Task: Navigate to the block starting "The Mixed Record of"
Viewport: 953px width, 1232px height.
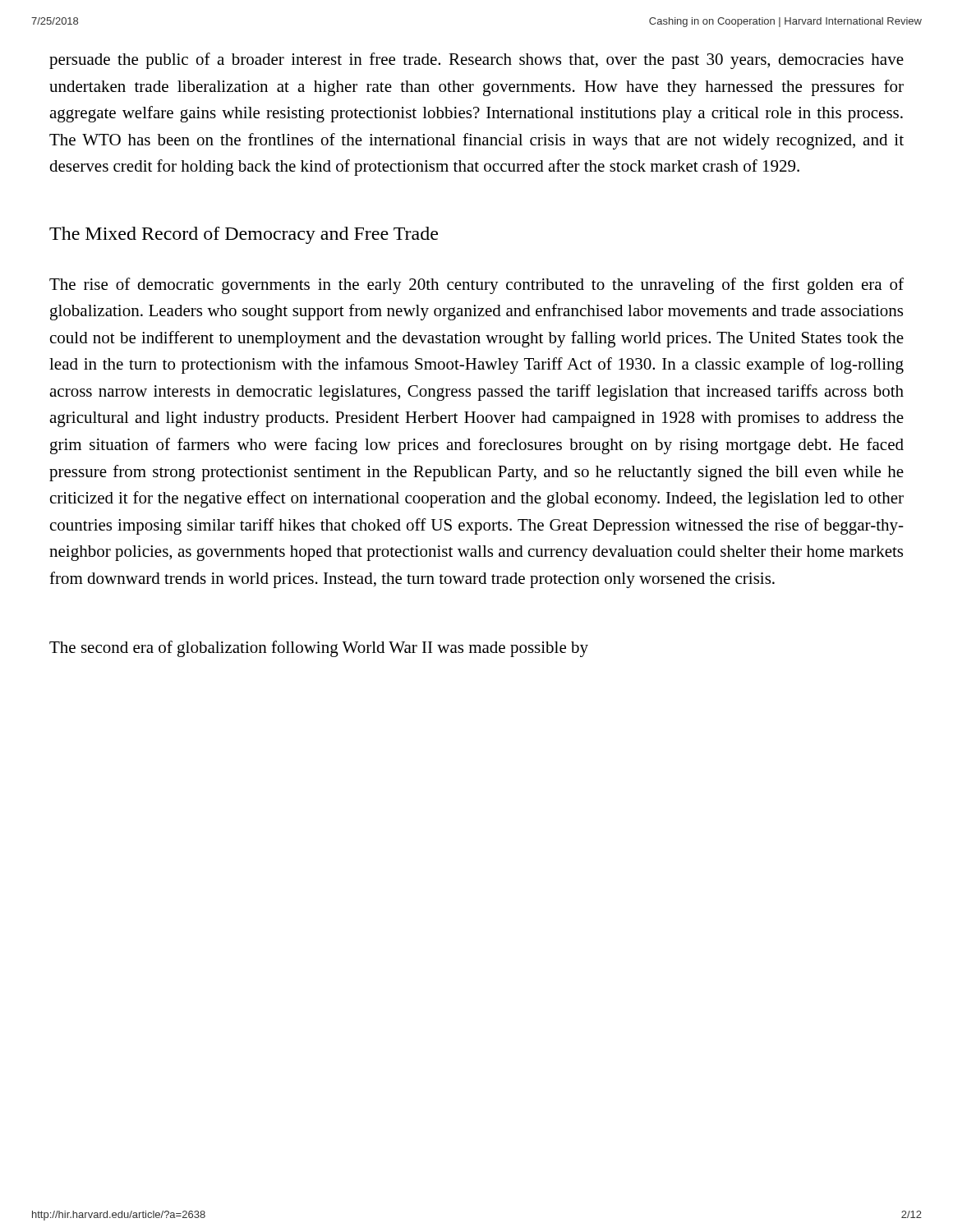Action: [x=244, y=233]
